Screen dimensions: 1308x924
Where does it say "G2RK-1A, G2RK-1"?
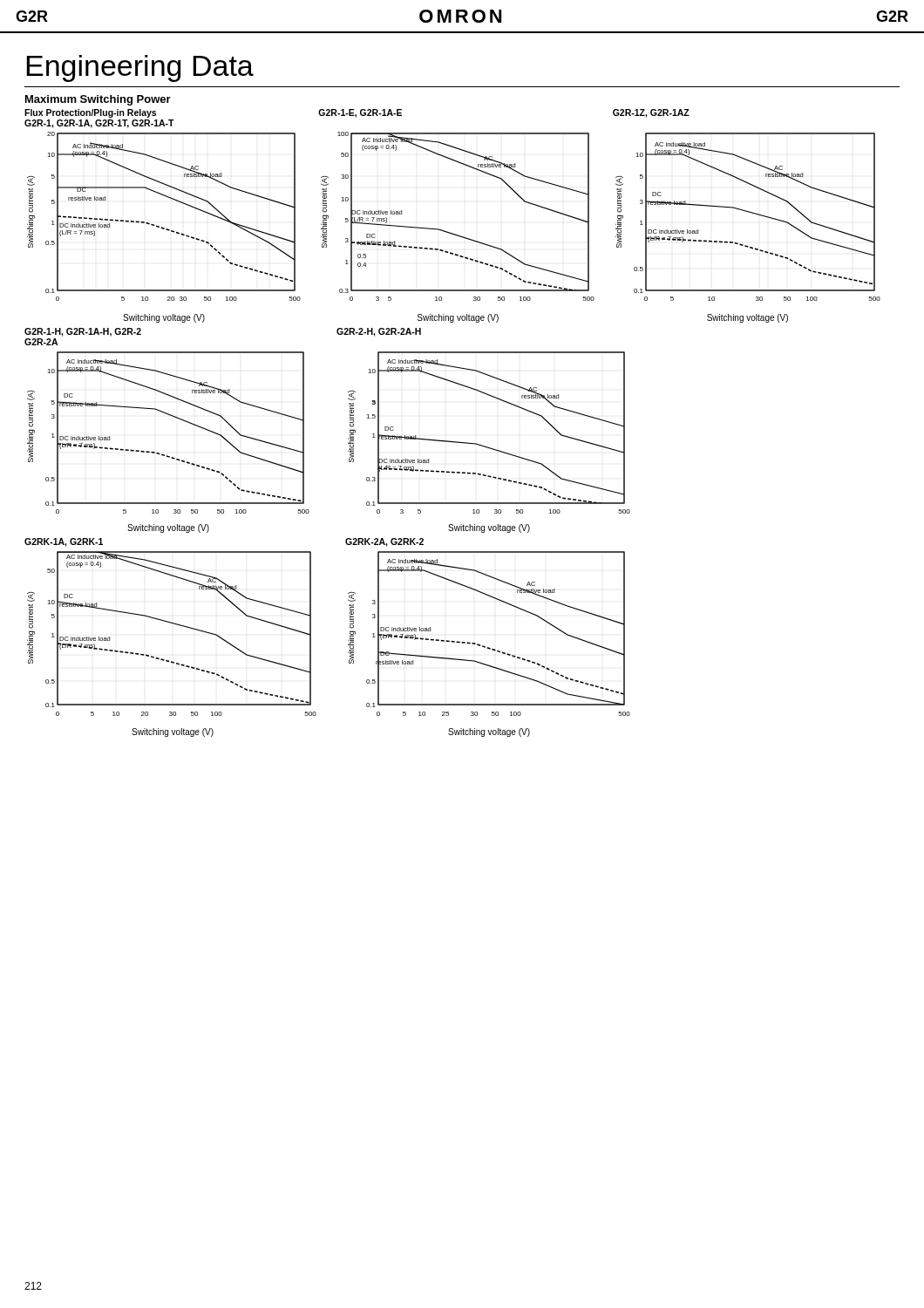tap(64, 542)
